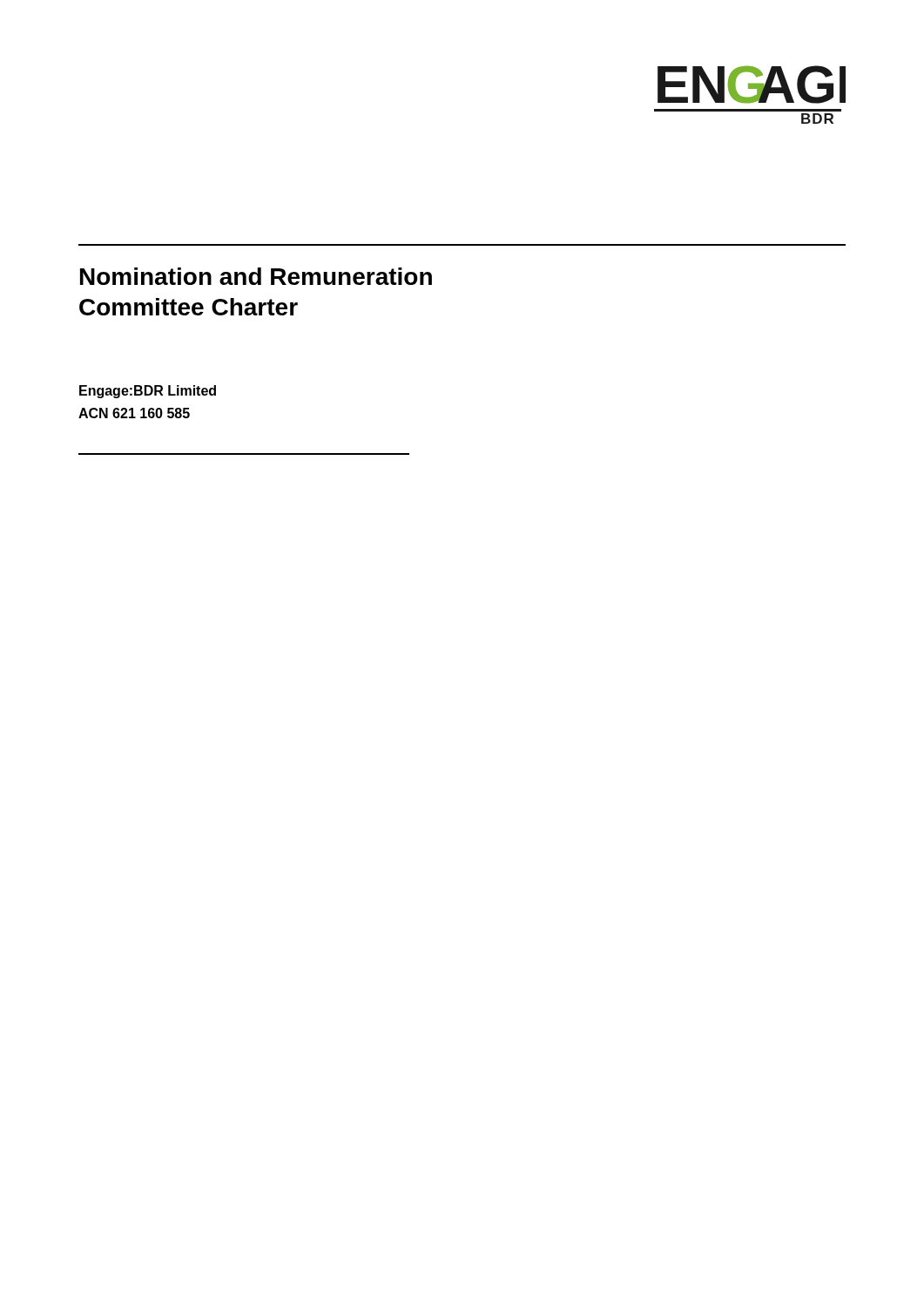Find the text block with the text "Engage:BDR Limited ACN"

[x=148, y=403]
